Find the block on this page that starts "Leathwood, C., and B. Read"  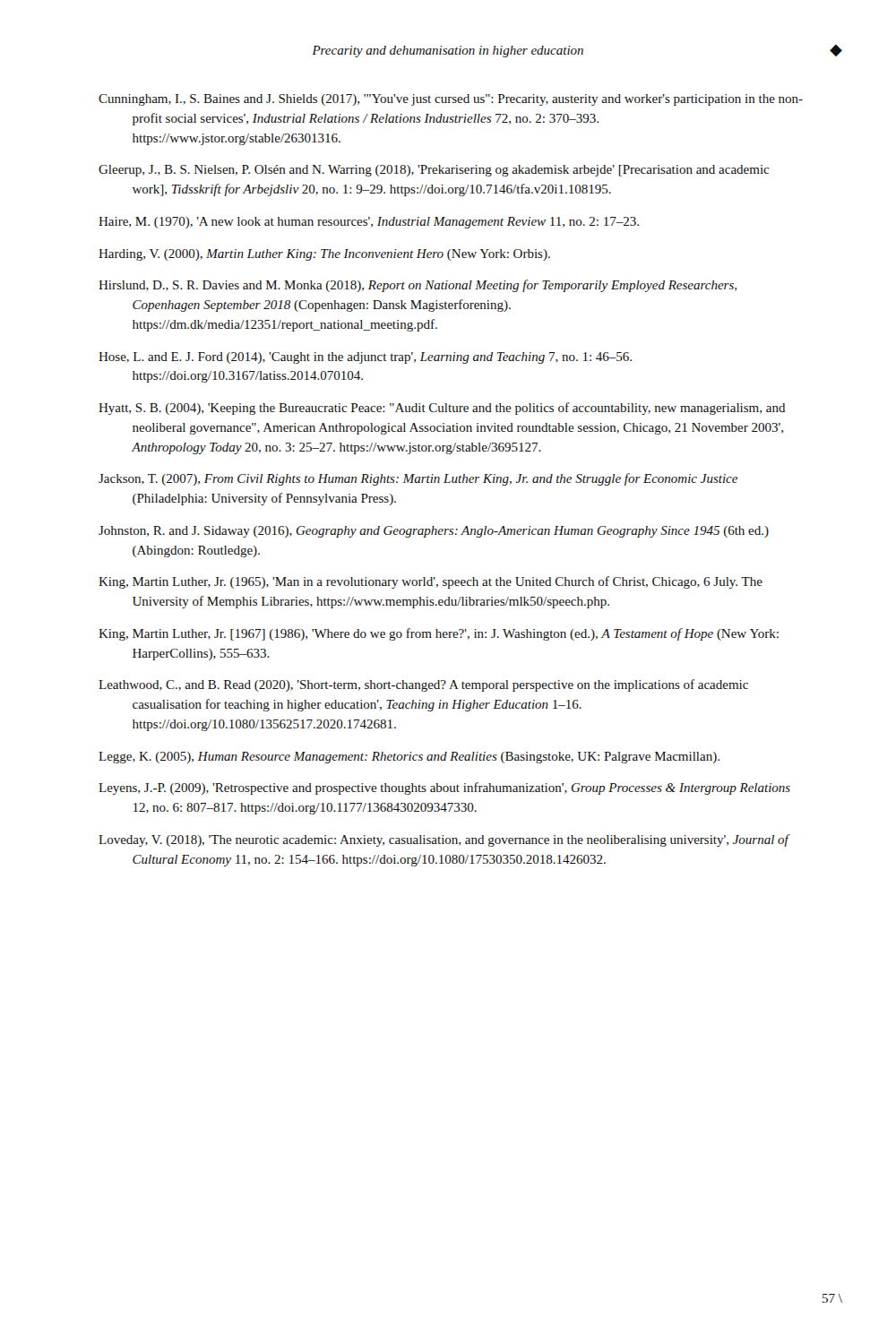click(424, 704)
